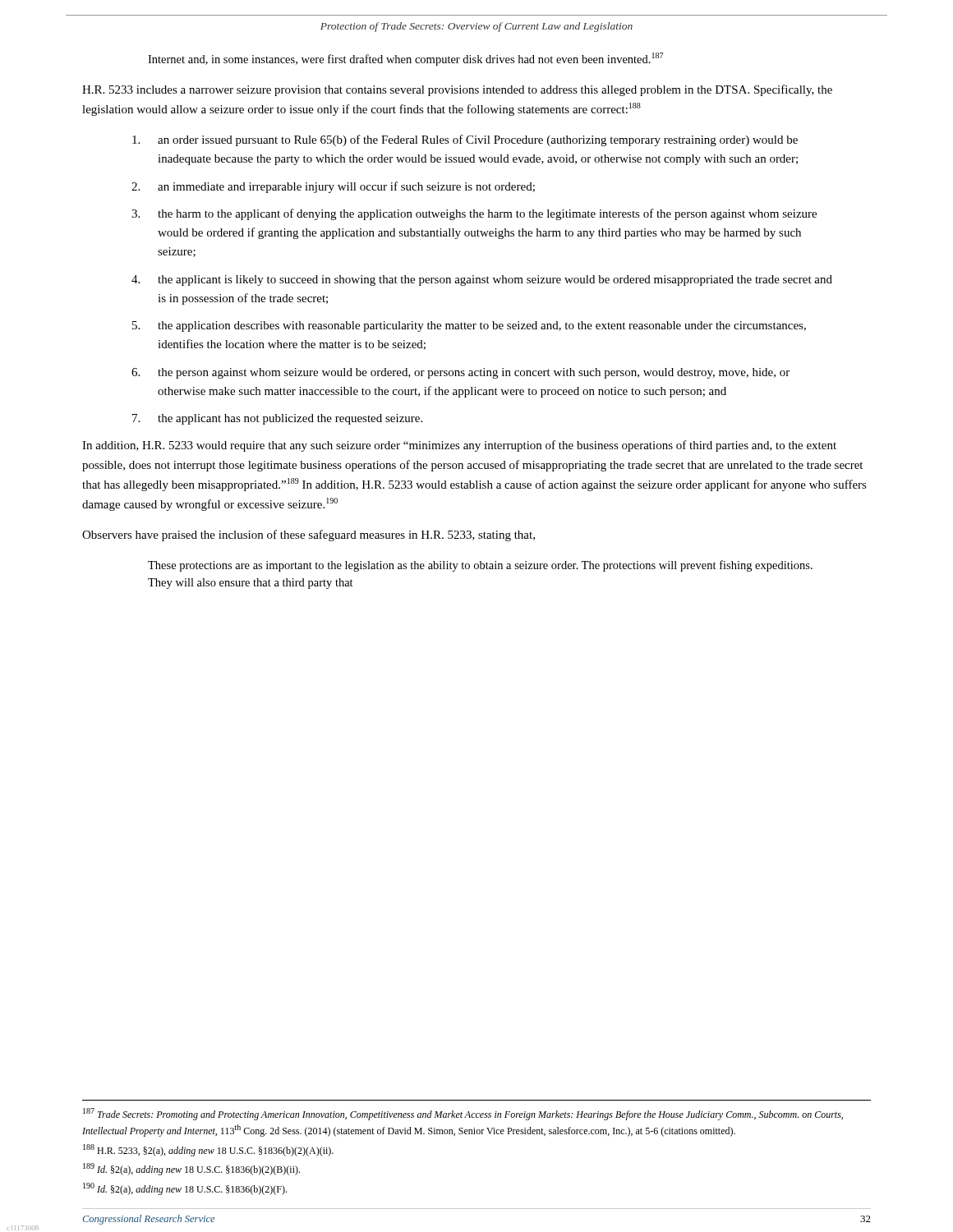Navigate to the element starting "6. the person against whom seizure"
This screenshot has height=1232, width=953.
[485, 382]
